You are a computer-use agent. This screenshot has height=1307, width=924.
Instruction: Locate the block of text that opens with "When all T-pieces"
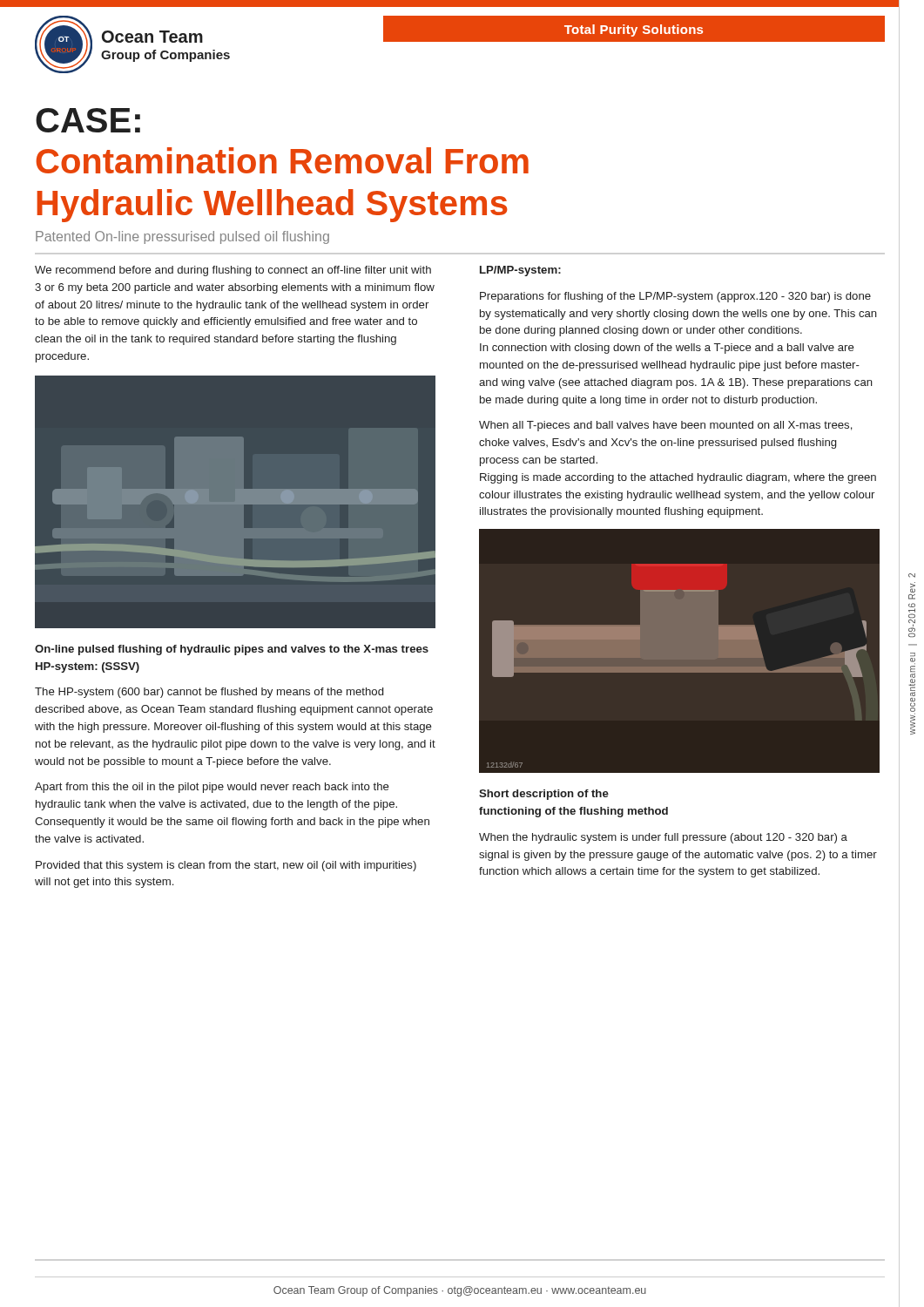coord(679,469)
